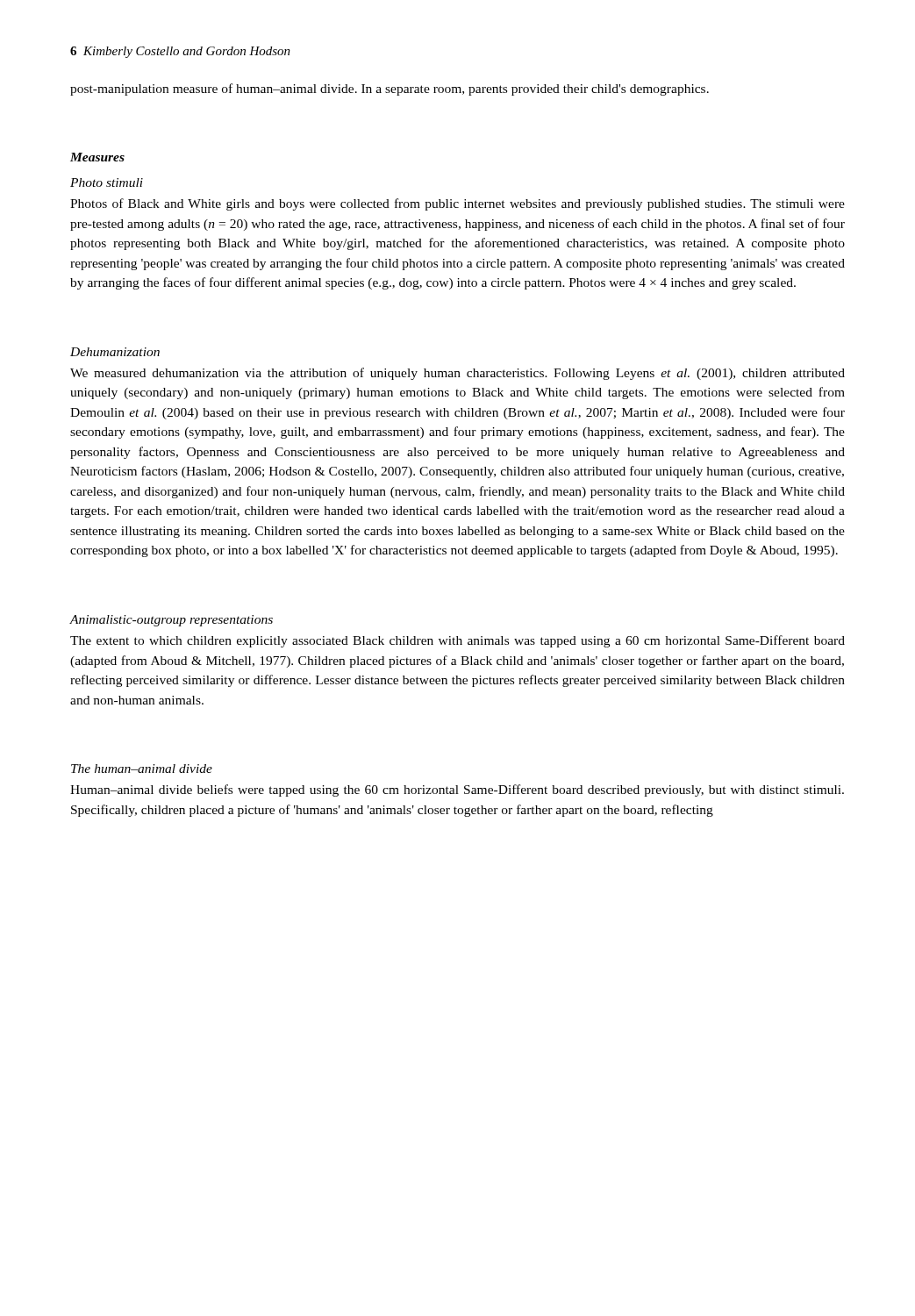Click the passage that begins "We measured dehumanization via the"
Image resolution: width=915 pixels, height=1316 pixels.
click(458, 462)
